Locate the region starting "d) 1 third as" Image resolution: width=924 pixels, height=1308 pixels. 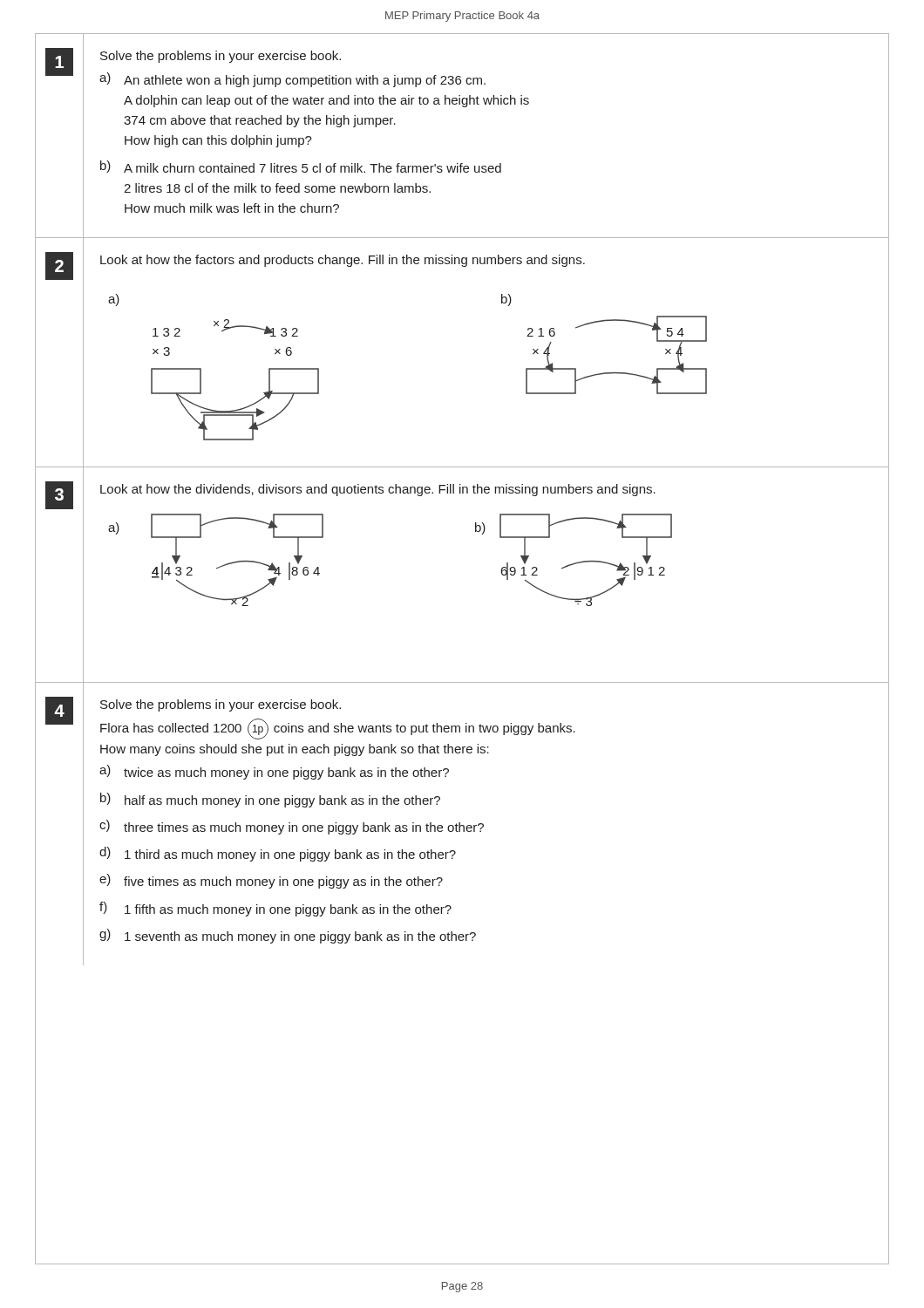[278, 854]
